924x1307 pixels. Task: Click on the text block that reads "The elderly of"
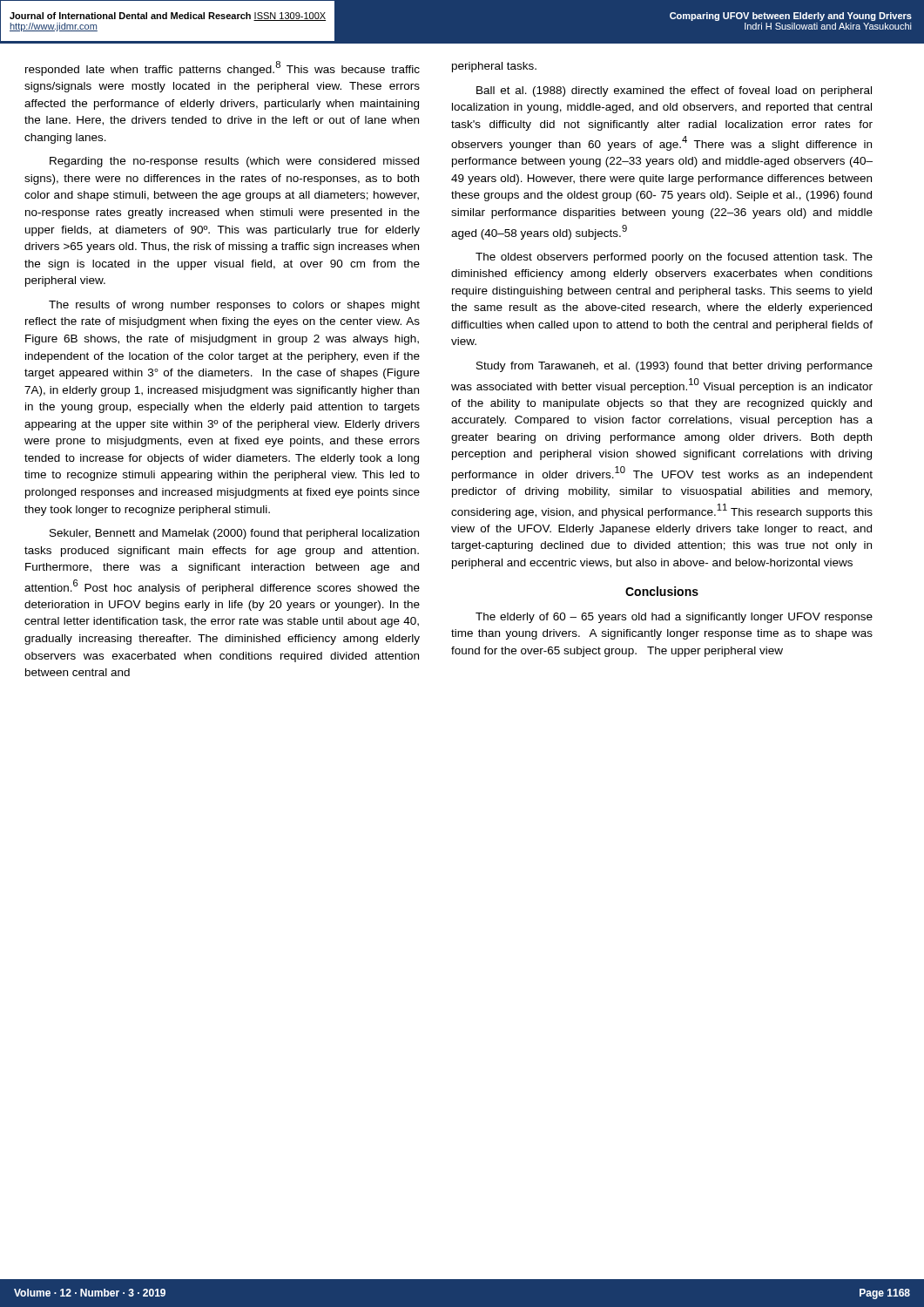coord(662,633)
